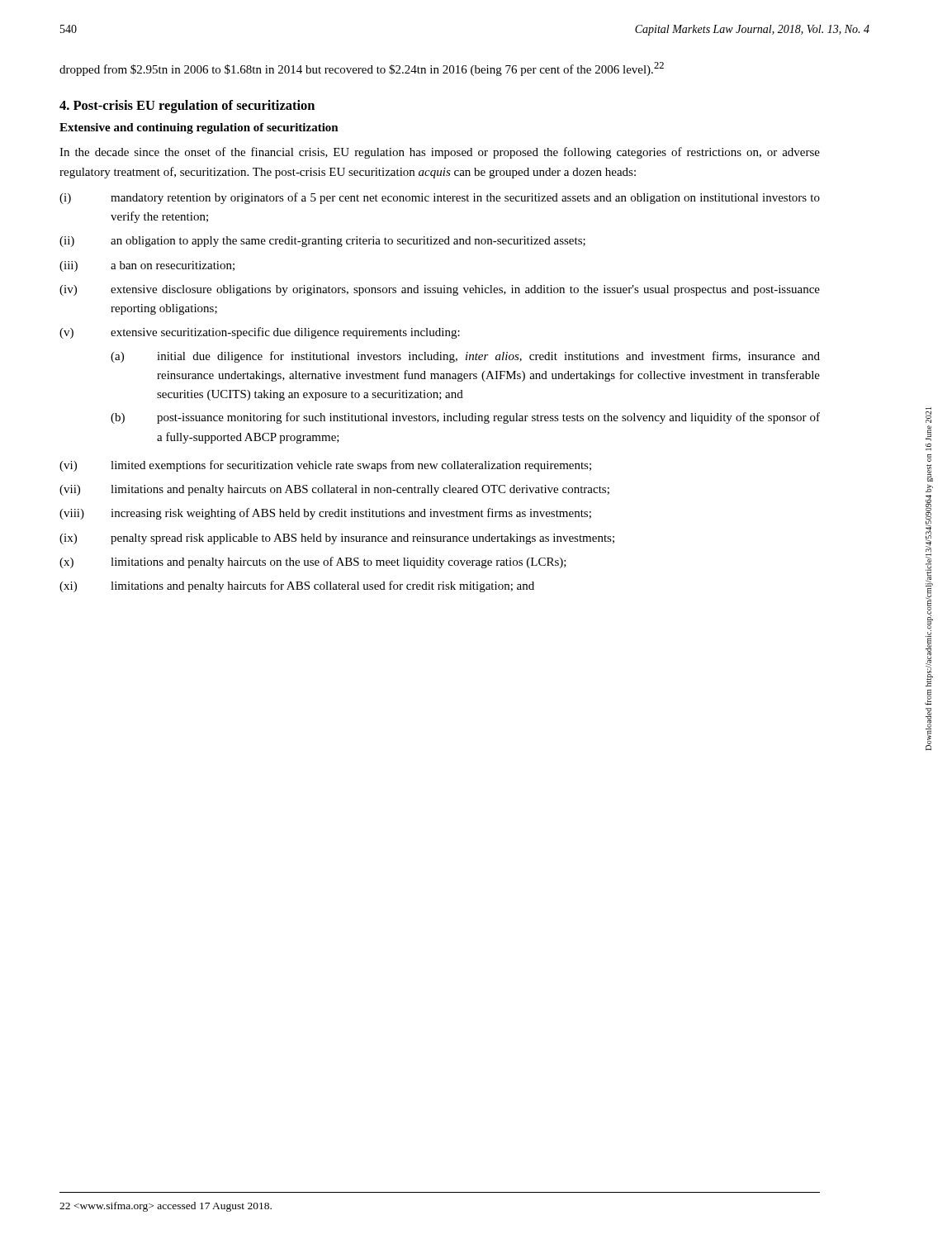Locate the block of text that opens with "dropped from $2.95tn in 2006 to $1.68tn in"
The height and width of the screenshot is (1239, 952).
click(x=362, y=68)
